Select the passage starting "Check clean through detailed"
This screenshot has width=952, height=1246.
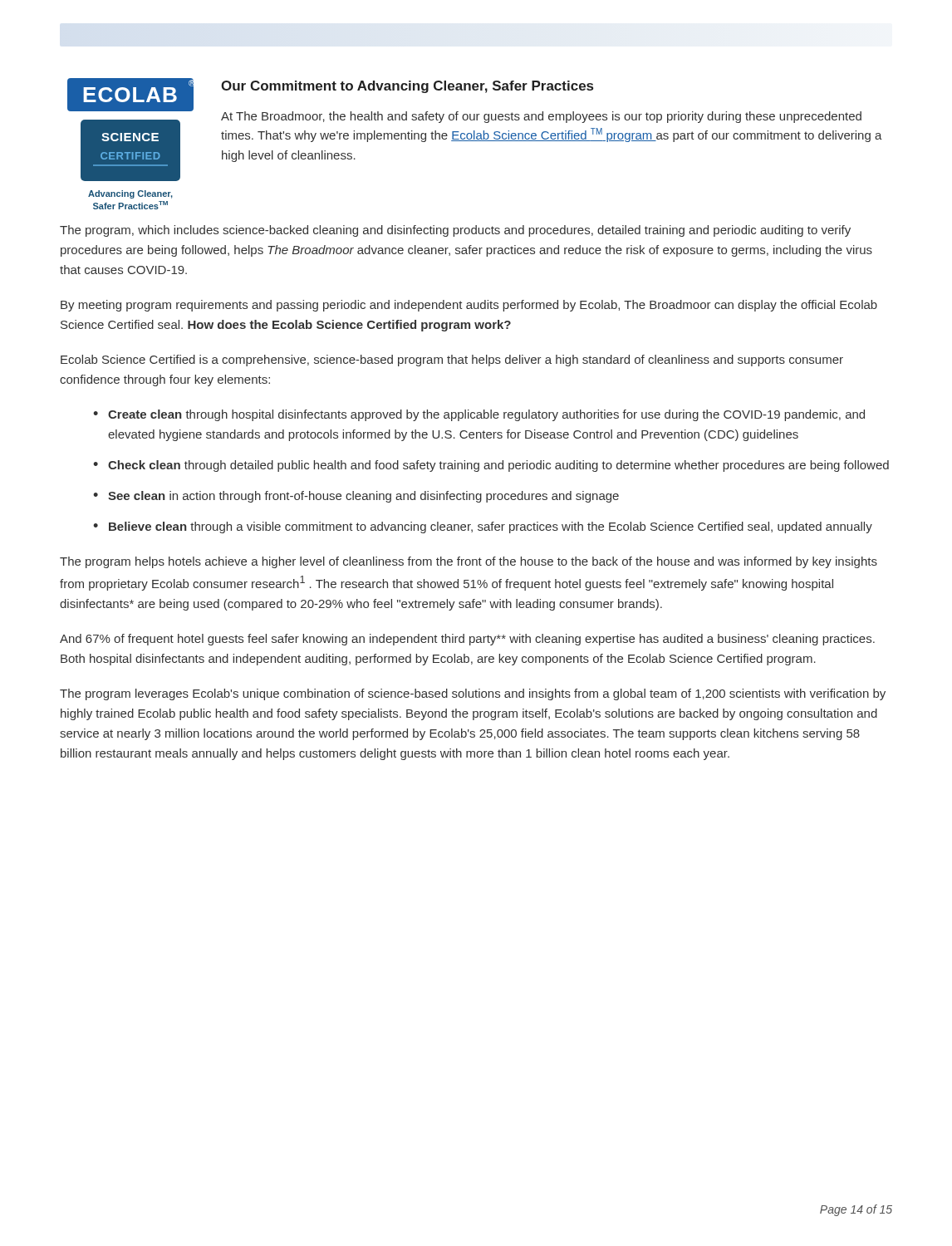(x=499, y=465)
